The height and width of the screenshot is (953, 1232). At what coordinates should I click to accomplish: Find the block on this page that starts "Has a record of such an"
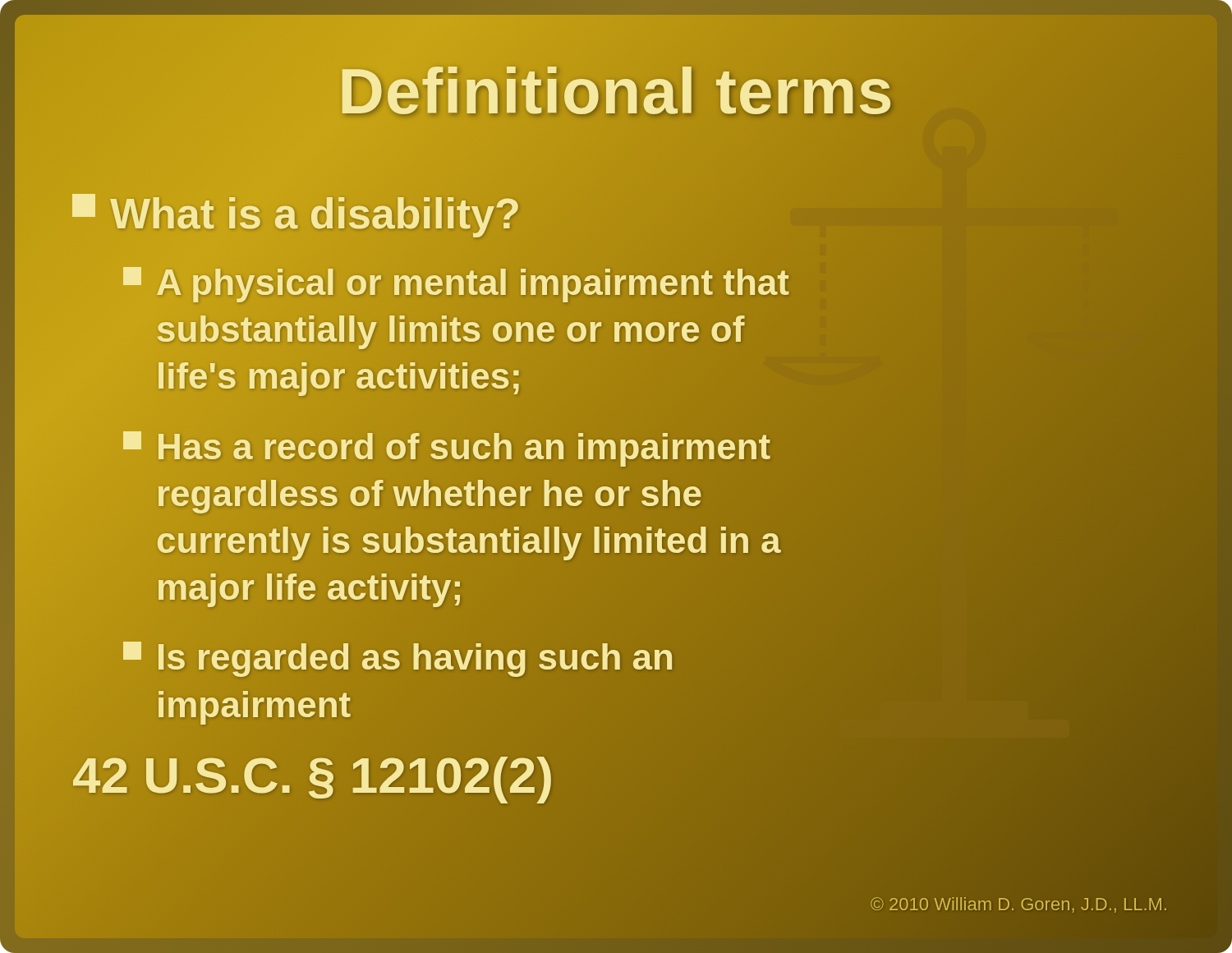467,517
